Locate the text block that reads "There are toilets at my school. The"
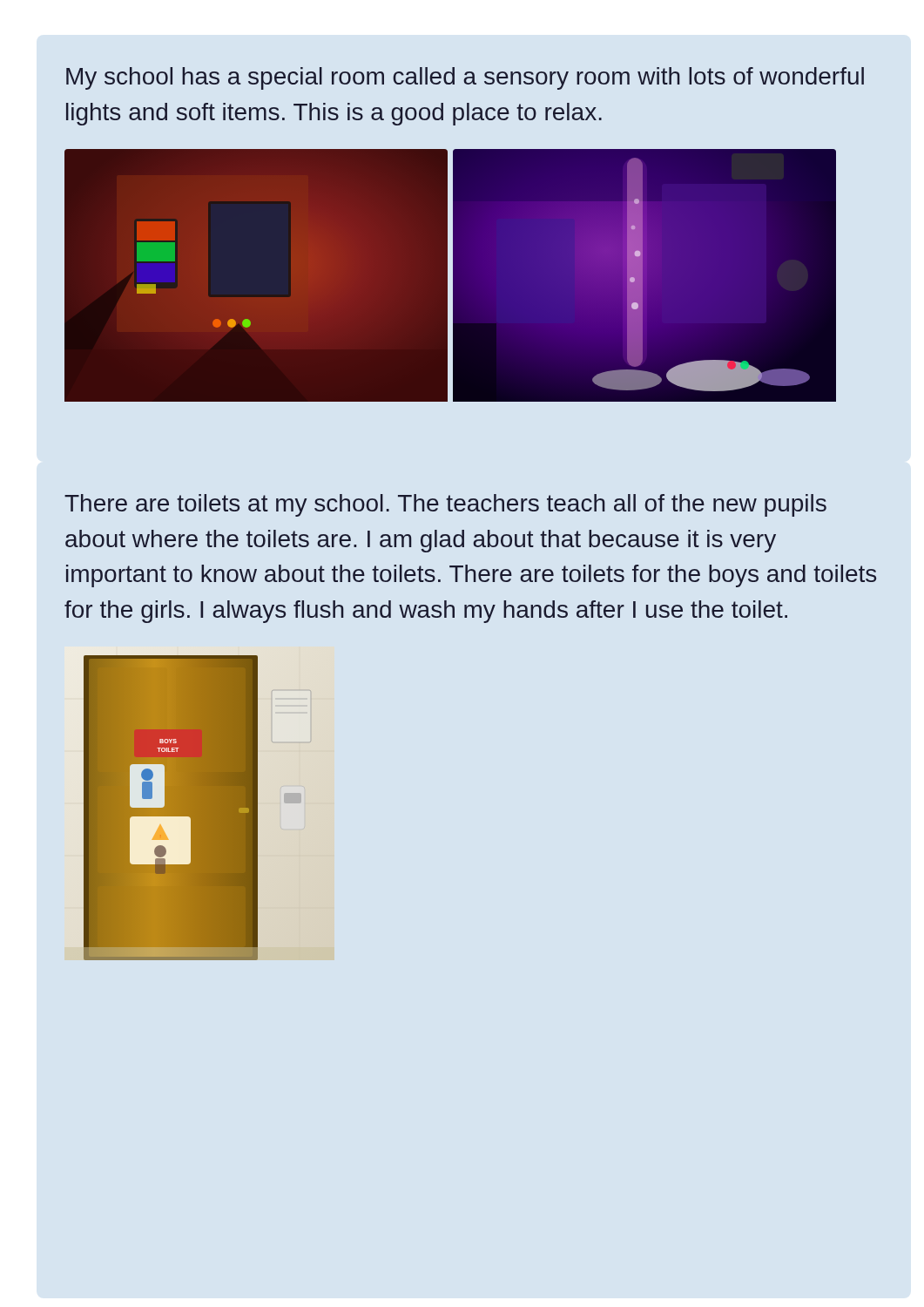 (x=474, y=557)
